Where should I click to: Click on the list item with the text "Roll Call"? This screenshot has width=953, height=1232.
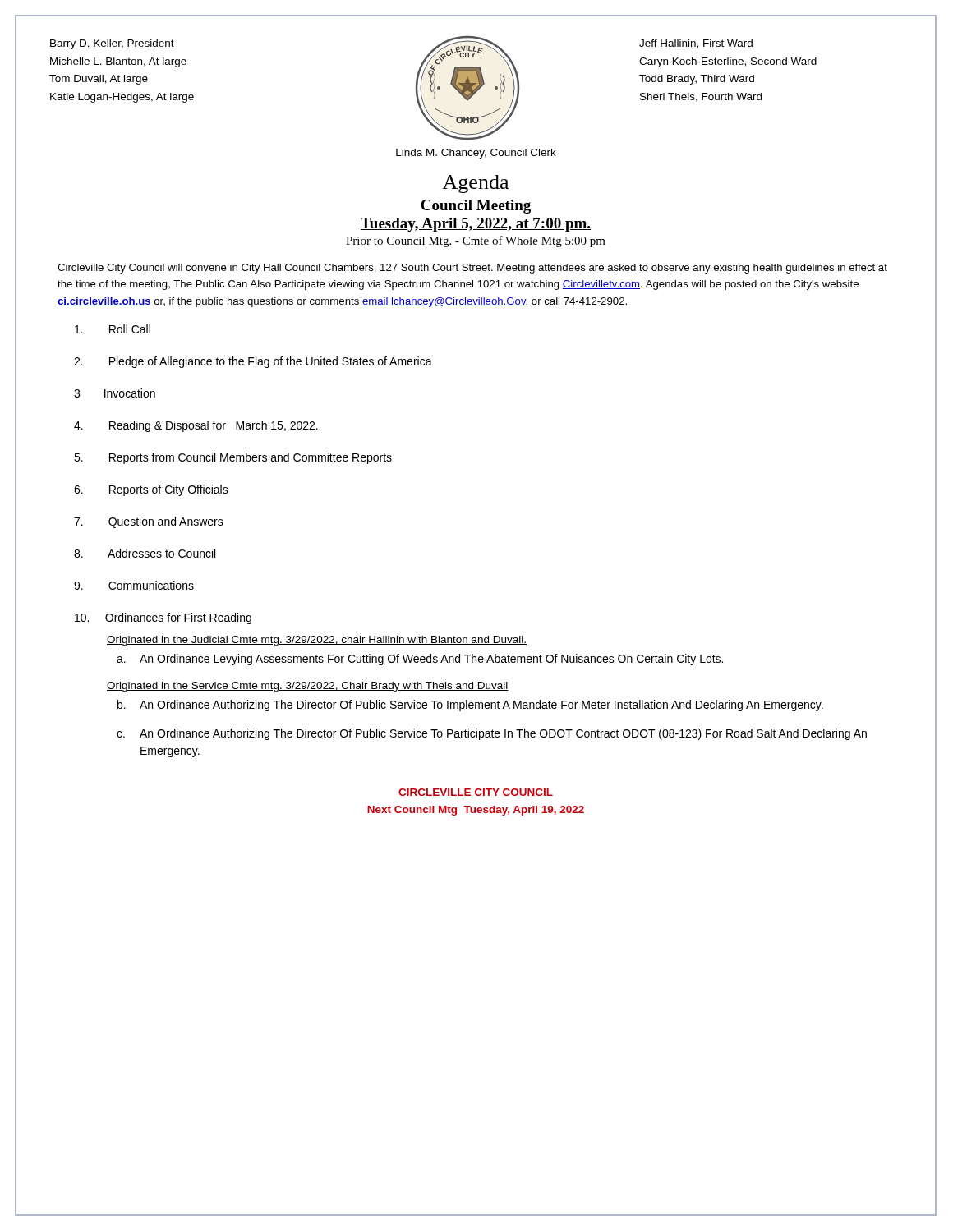coord(112,330)
